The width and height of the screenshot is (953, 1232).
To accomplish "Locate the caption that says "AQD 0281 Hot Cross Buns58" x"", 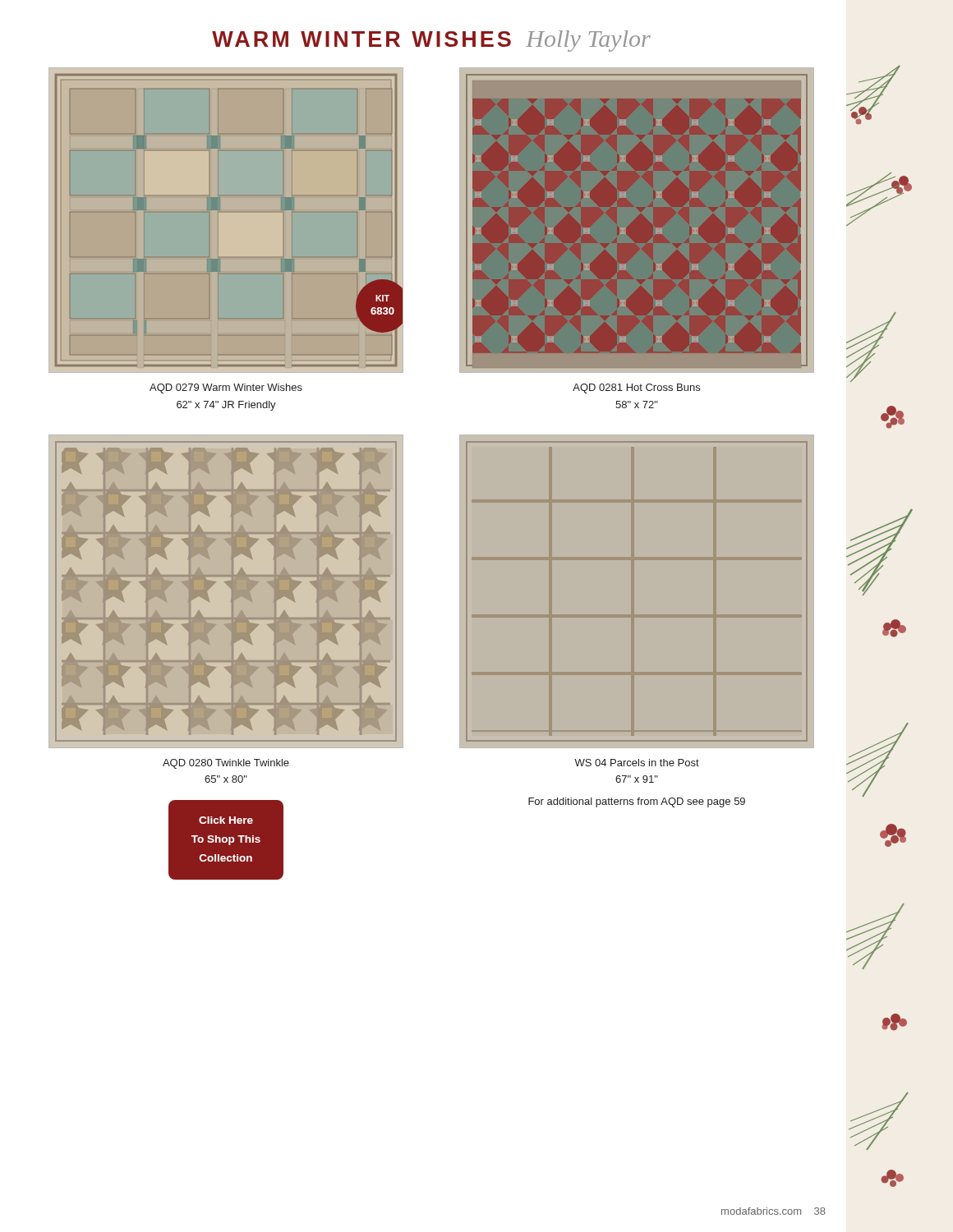I will [637, 396].
